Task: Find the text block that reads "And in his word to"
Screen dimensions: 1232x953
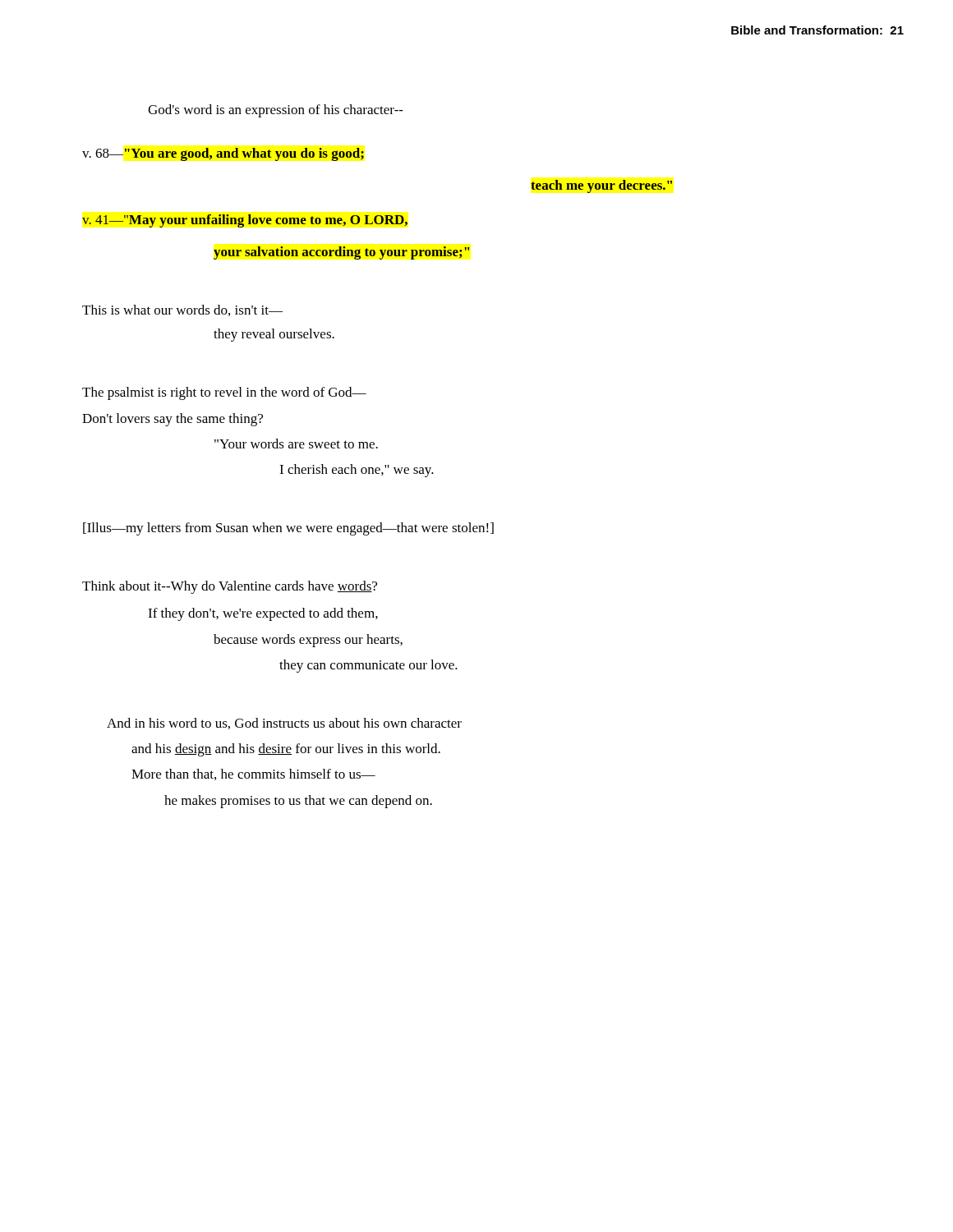Action: pyautogui.click(x=284, y=723)
